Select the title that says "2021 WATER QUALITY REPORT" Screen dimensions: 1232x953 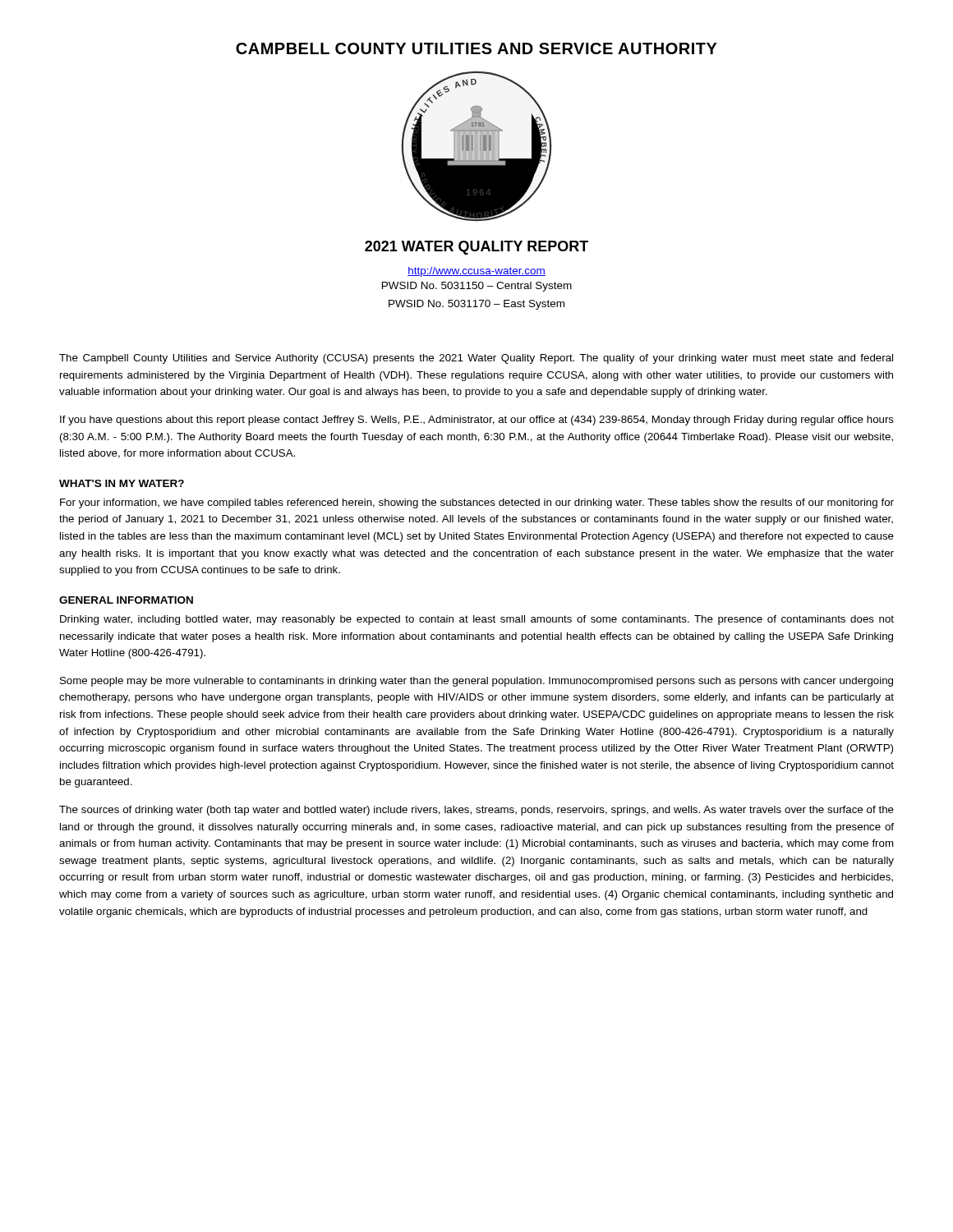[x=476, y=247]
